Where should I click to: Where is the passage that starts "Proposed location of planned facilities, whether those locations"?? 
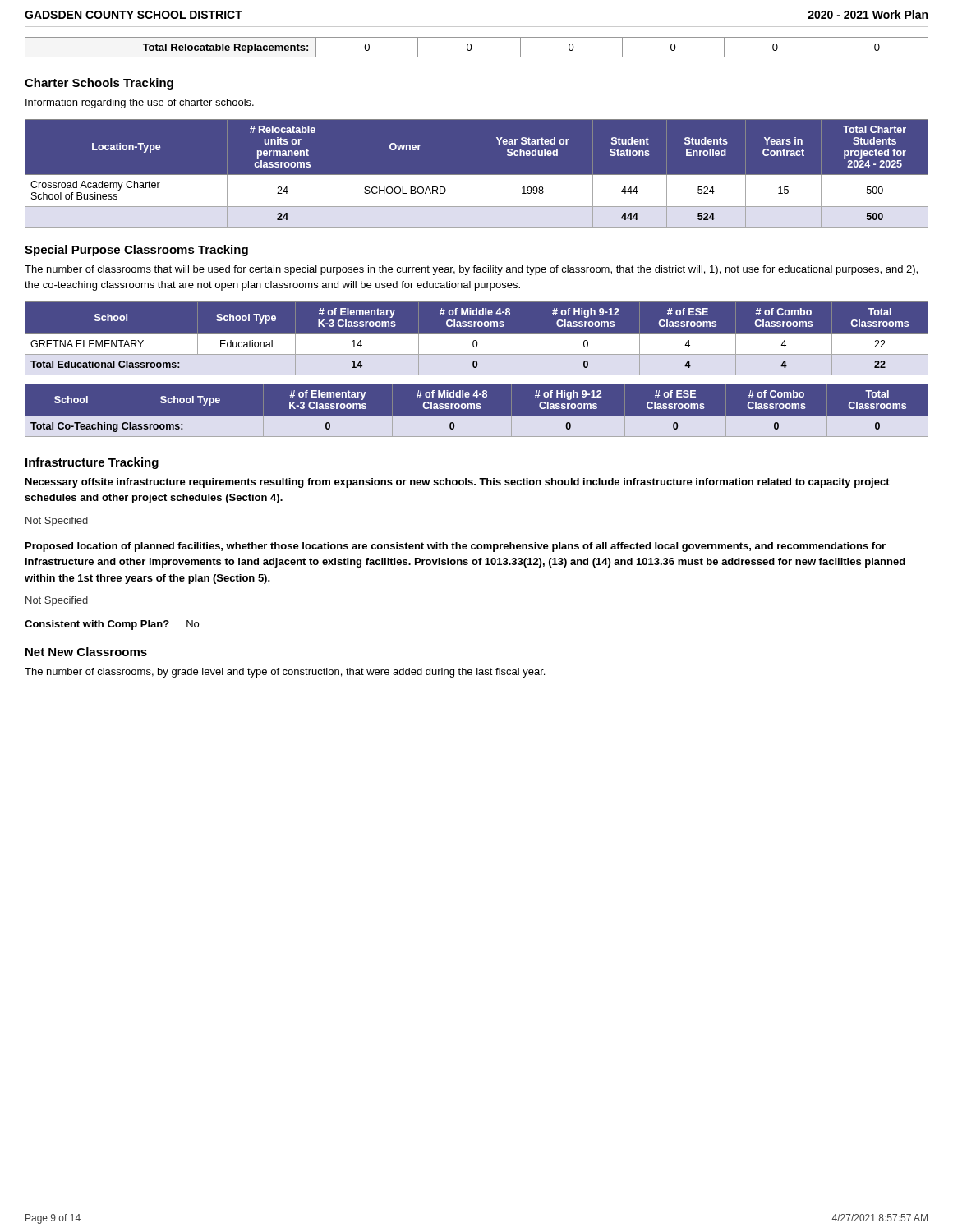pyautogui.click(x=465, y=561)
